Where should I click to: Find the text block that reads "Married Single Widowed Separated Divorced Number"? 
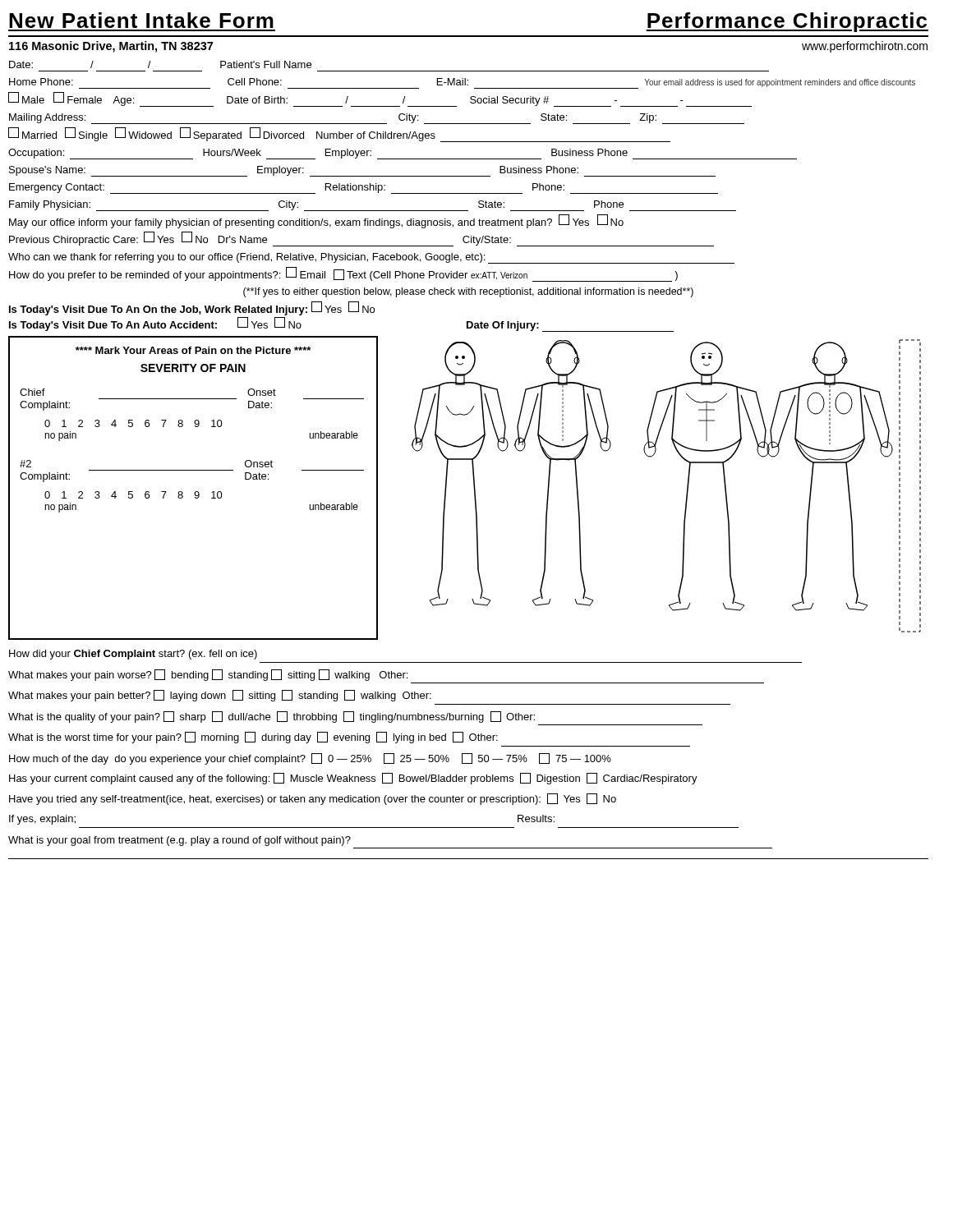click(x=339, y=135)
